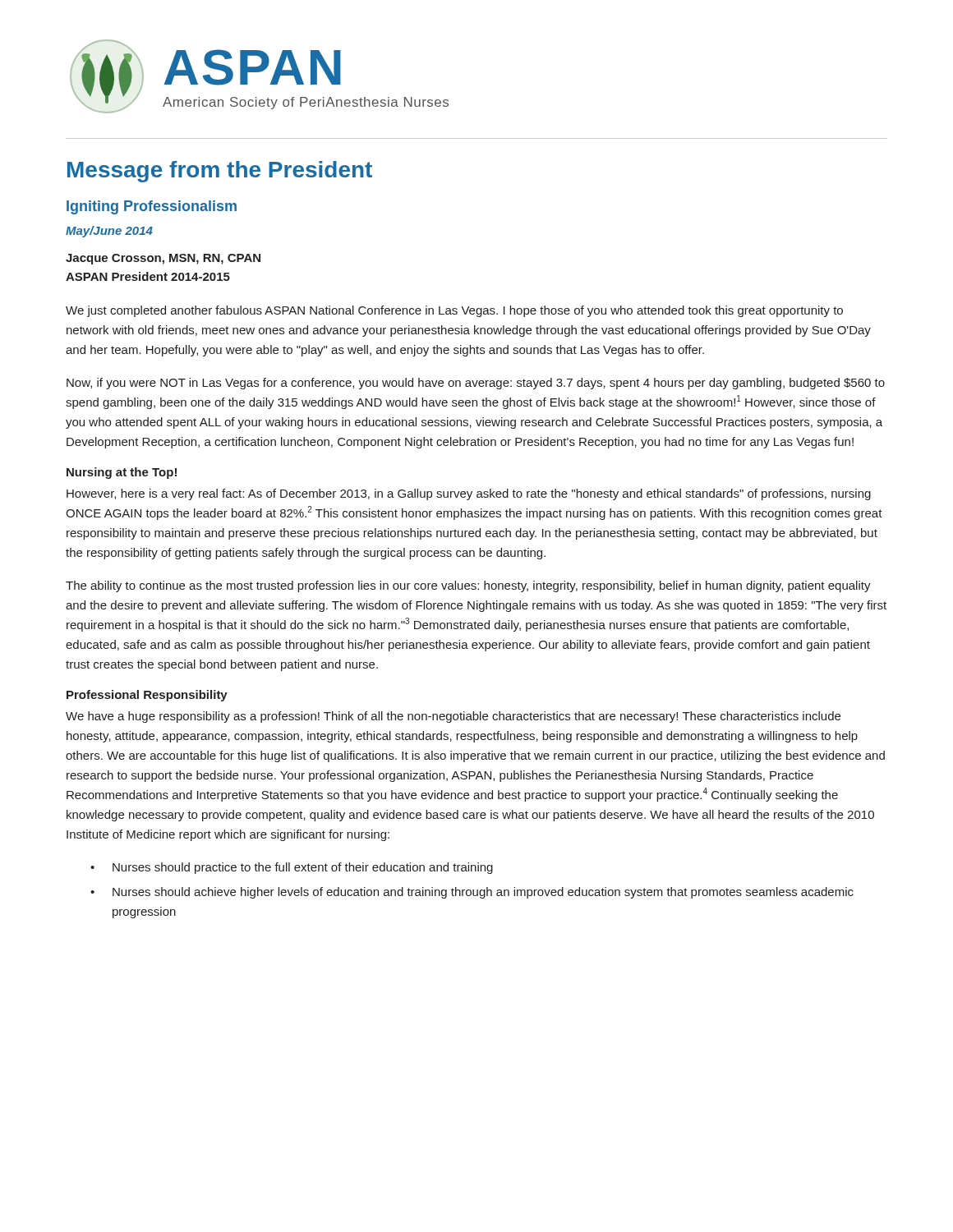The width and height of the screenshot is (953, 1232).
Task: Click the passage that begins "• Nurses should practice to the"
Action: click(x=489, y=867)
